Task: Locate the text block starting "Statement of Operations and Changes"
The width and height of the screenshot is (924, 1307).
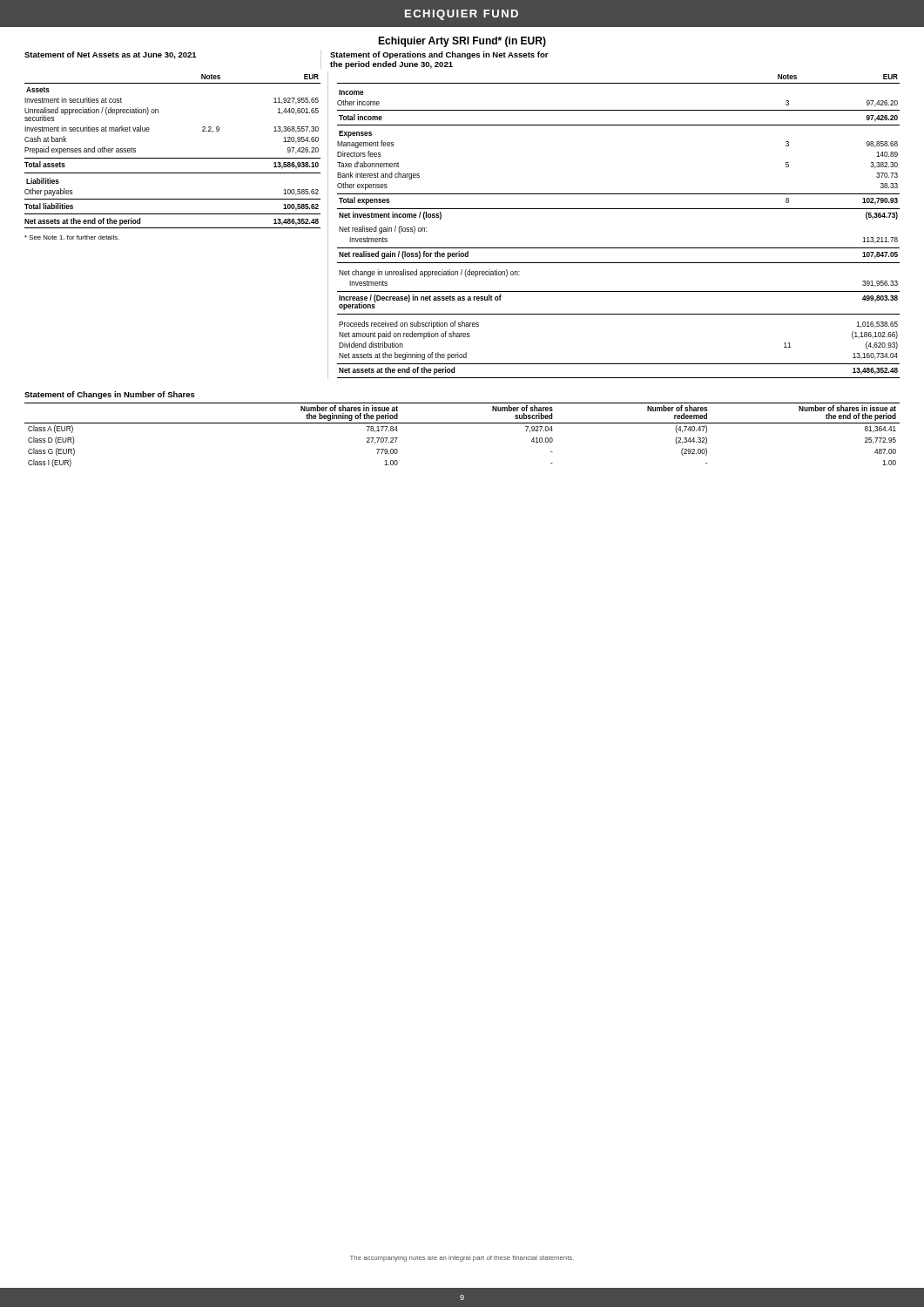Action: point(439,59)
